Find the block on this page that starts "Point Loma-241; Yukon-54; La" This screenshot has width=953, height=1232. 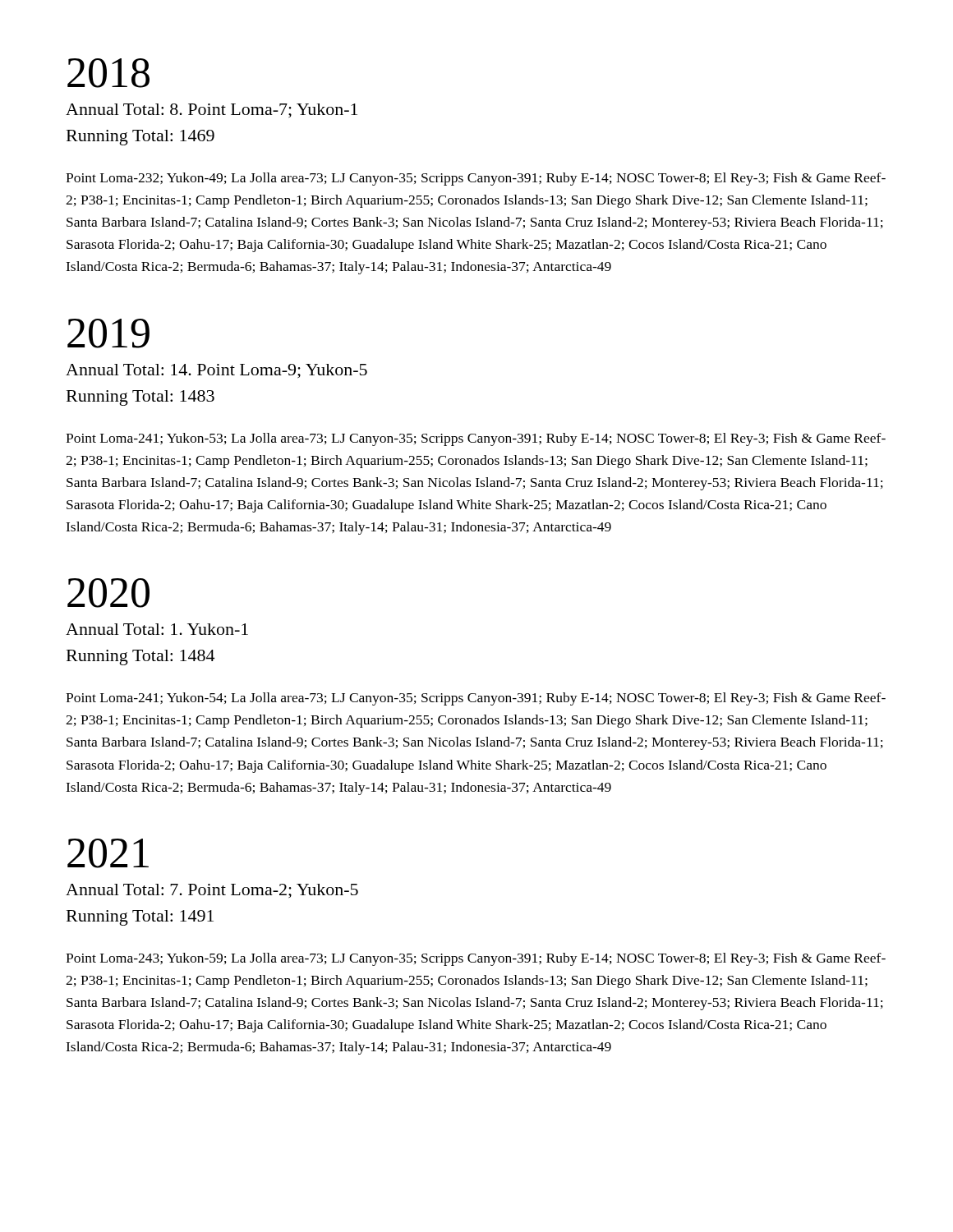tap(476, 742)
